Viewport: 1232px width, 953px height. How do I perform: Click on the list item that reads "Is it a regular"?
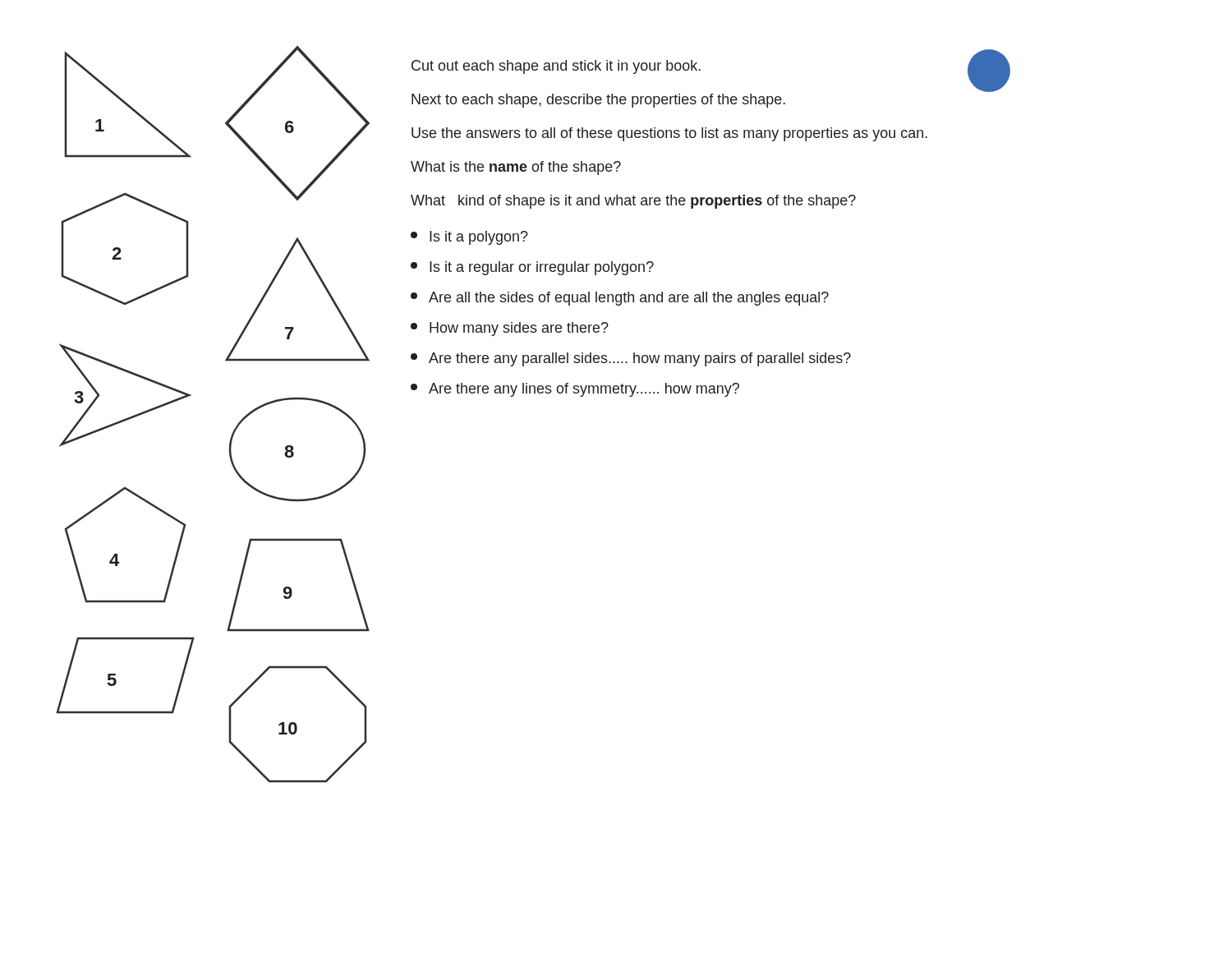532,267
